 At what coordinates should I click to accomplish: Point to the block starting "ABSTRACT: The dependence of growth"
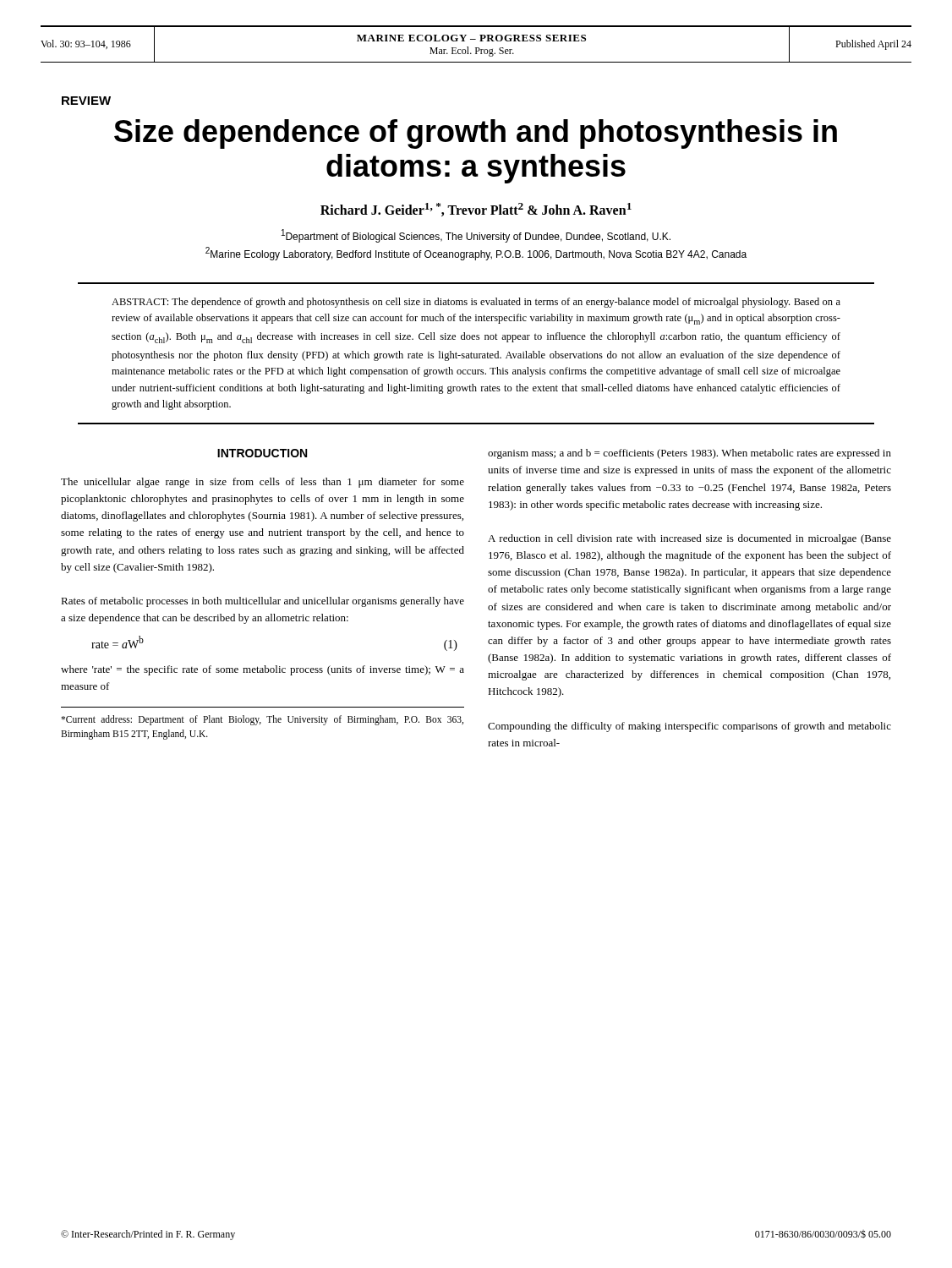tap(476, 353)
